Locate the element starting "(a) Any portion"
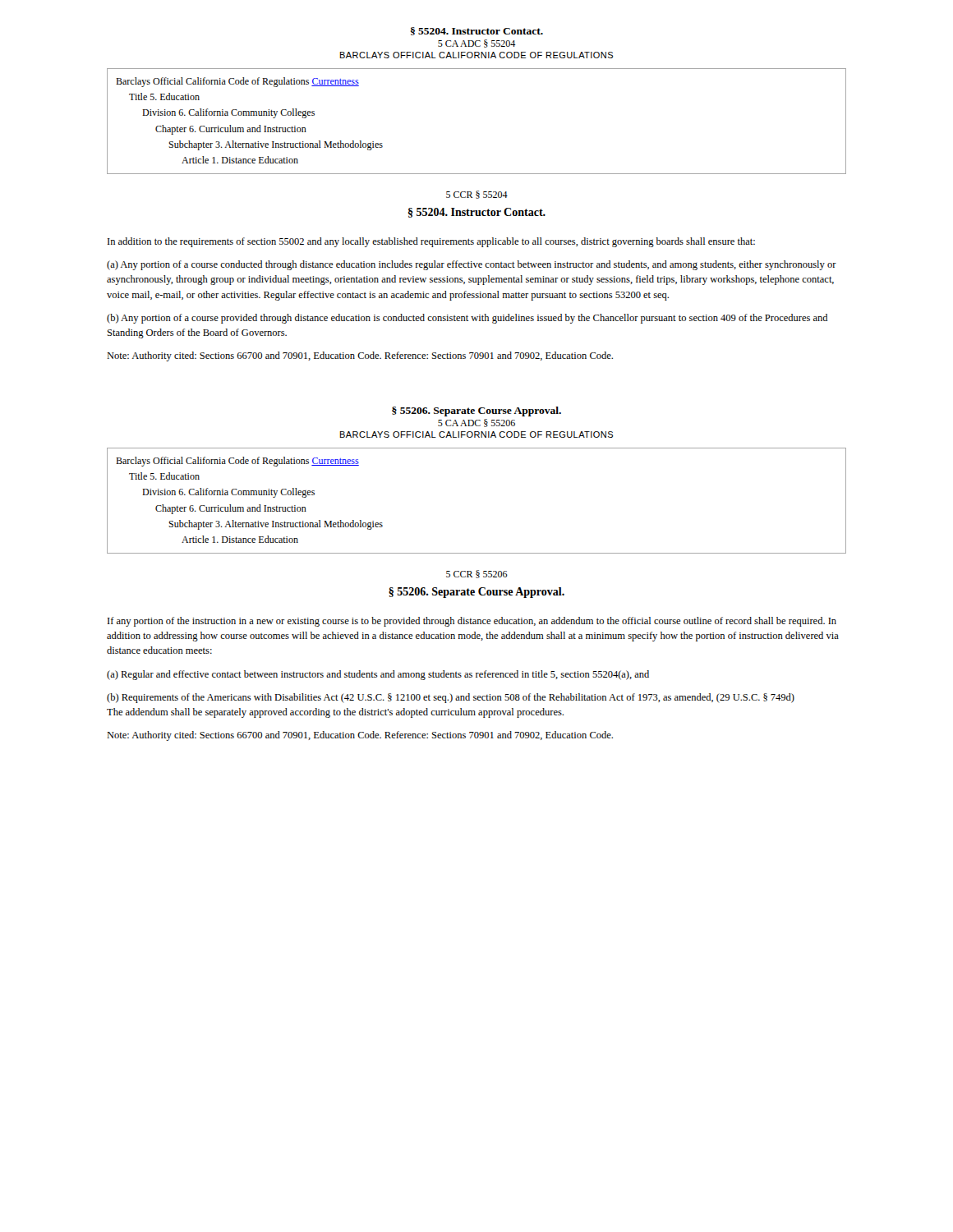953x1232 pixels. pyautogui.click(x=471, y=280)
